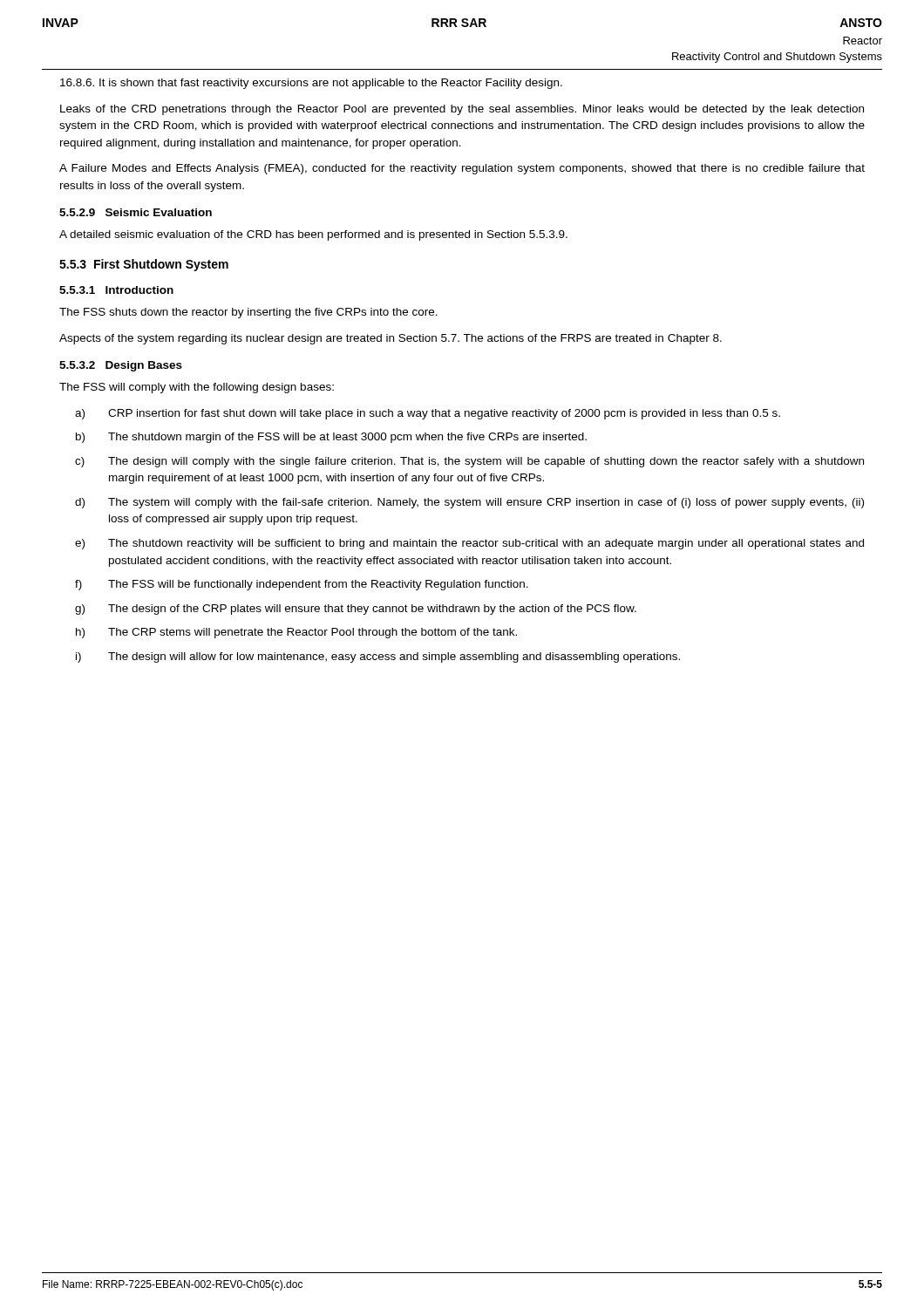Locate the text block with the text "A detailed seismic evaluation of"

462,235
